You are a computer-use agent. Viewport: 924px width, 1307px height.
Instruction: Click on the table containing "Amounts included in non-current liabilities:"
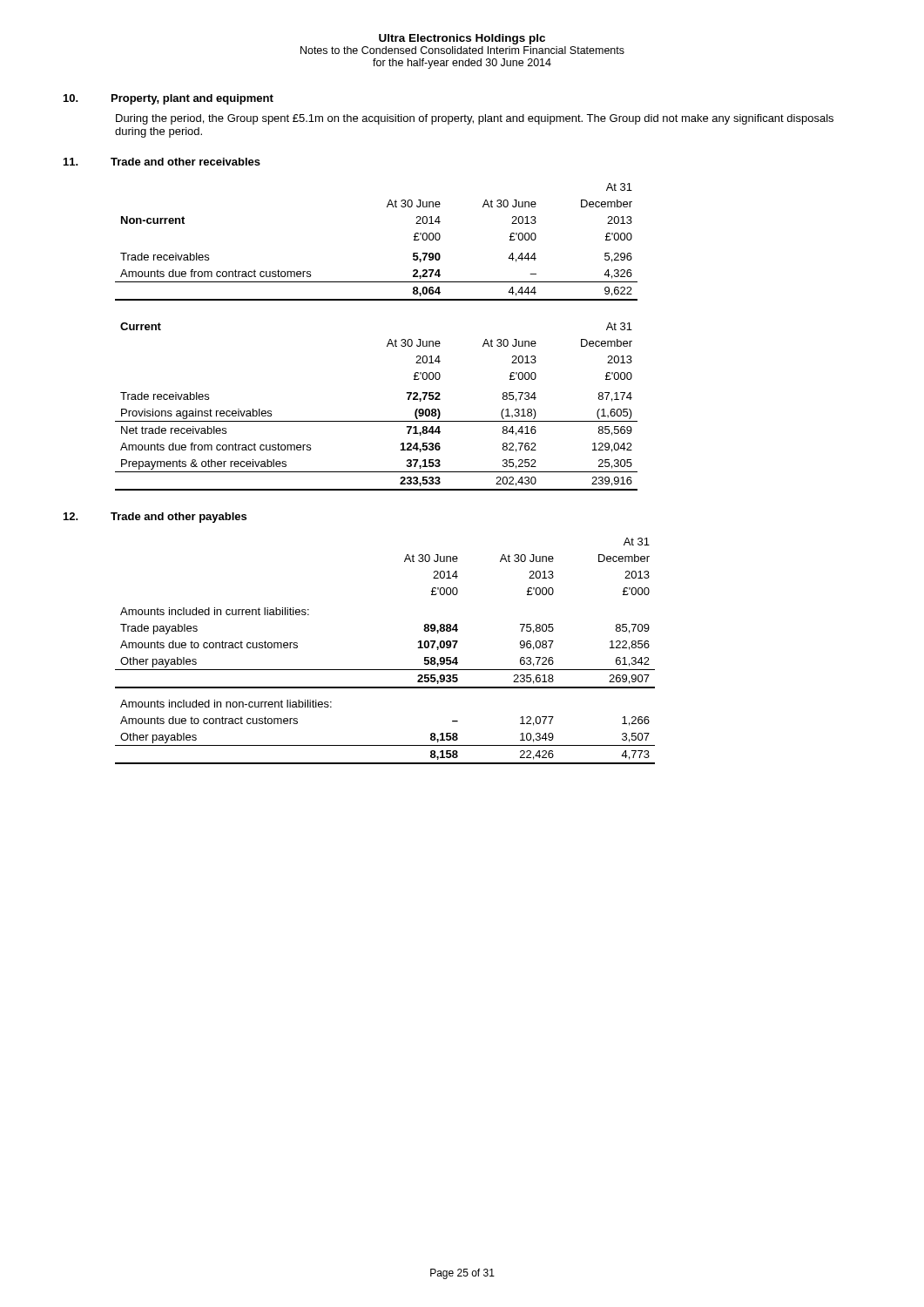488,649
